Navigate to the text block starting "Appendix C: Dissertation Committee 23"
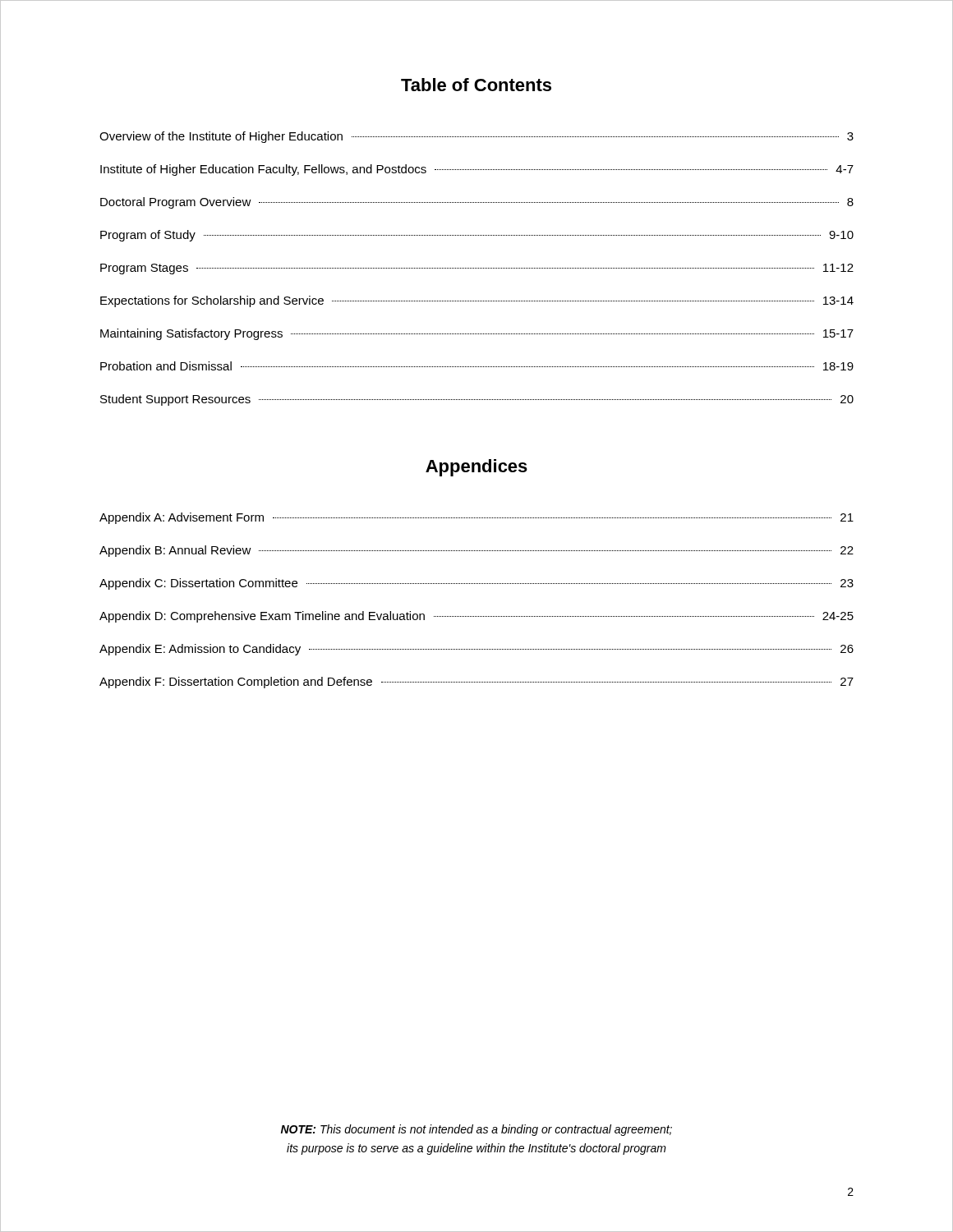The height and width of the screenshot is (1232, 953). click(476, 583)
